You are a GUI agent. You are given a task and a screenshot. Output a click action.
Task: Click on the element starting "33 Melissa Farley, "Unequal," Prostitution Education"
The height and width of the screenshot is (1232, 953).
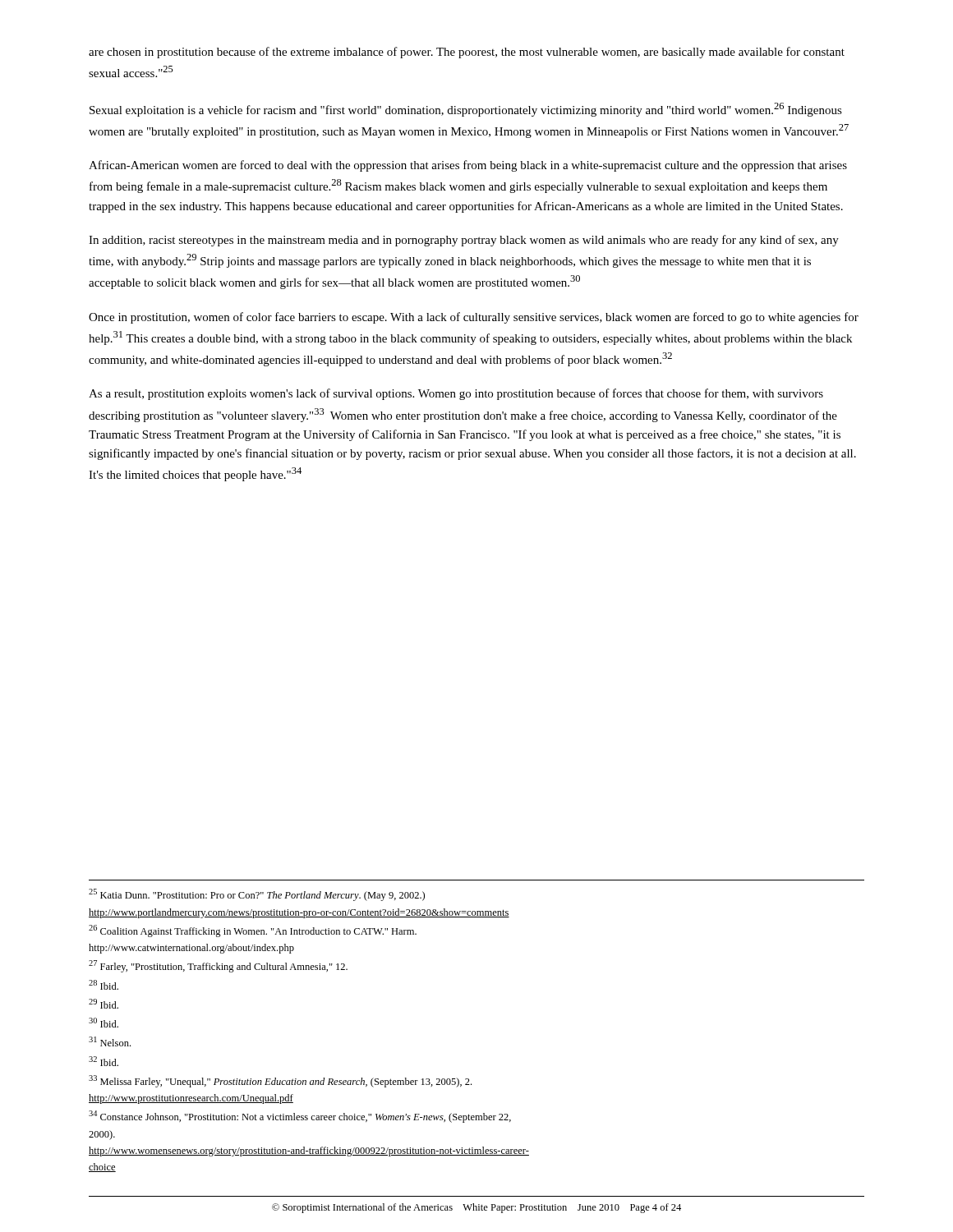281,1080
